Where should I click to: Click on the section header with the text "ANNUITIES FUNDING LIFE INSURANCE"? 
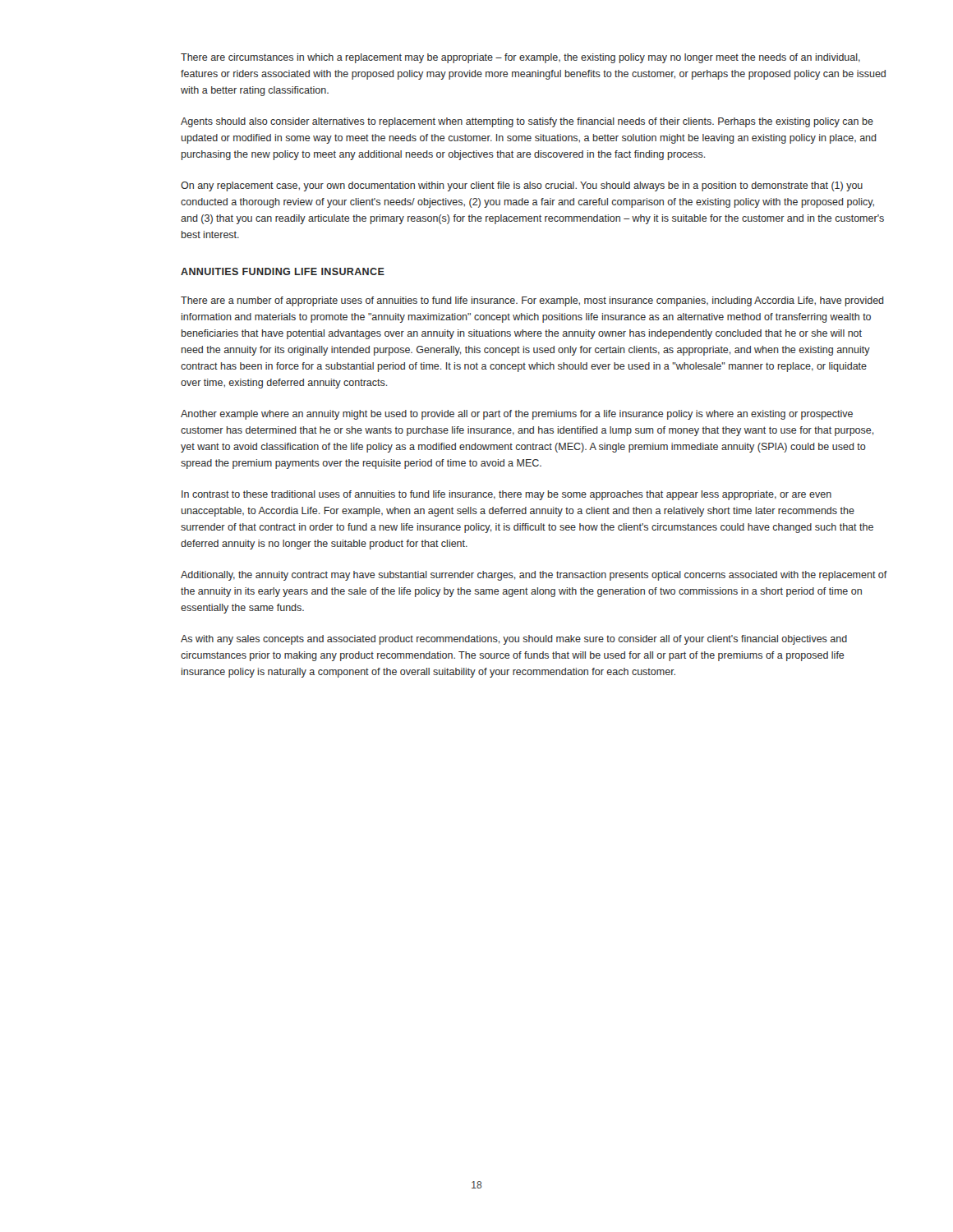pyautogui.click(x=283, y=272)
